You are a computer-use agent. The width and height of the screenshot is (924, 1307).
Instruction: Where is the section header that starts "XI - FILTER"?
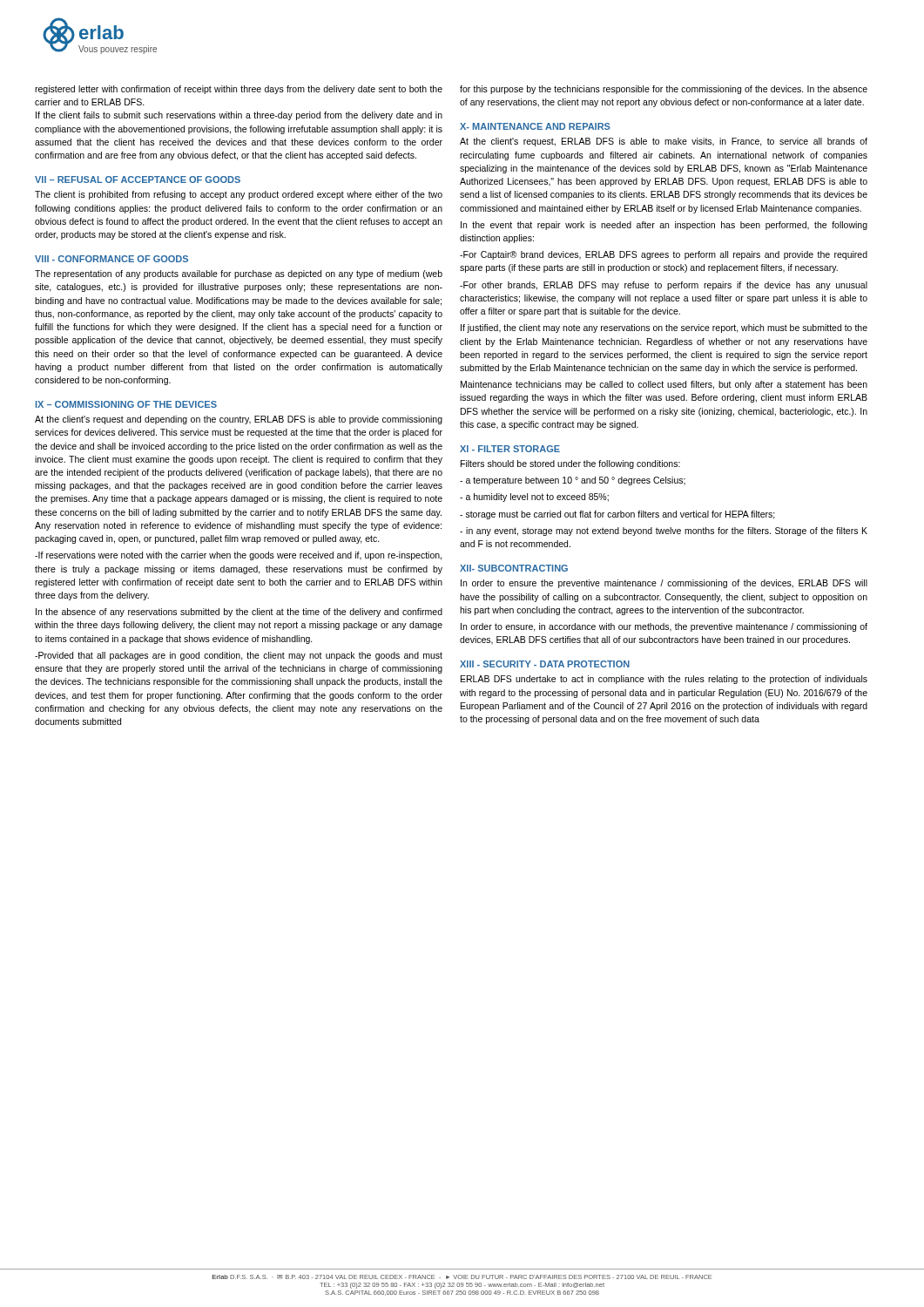coord(510,449)
